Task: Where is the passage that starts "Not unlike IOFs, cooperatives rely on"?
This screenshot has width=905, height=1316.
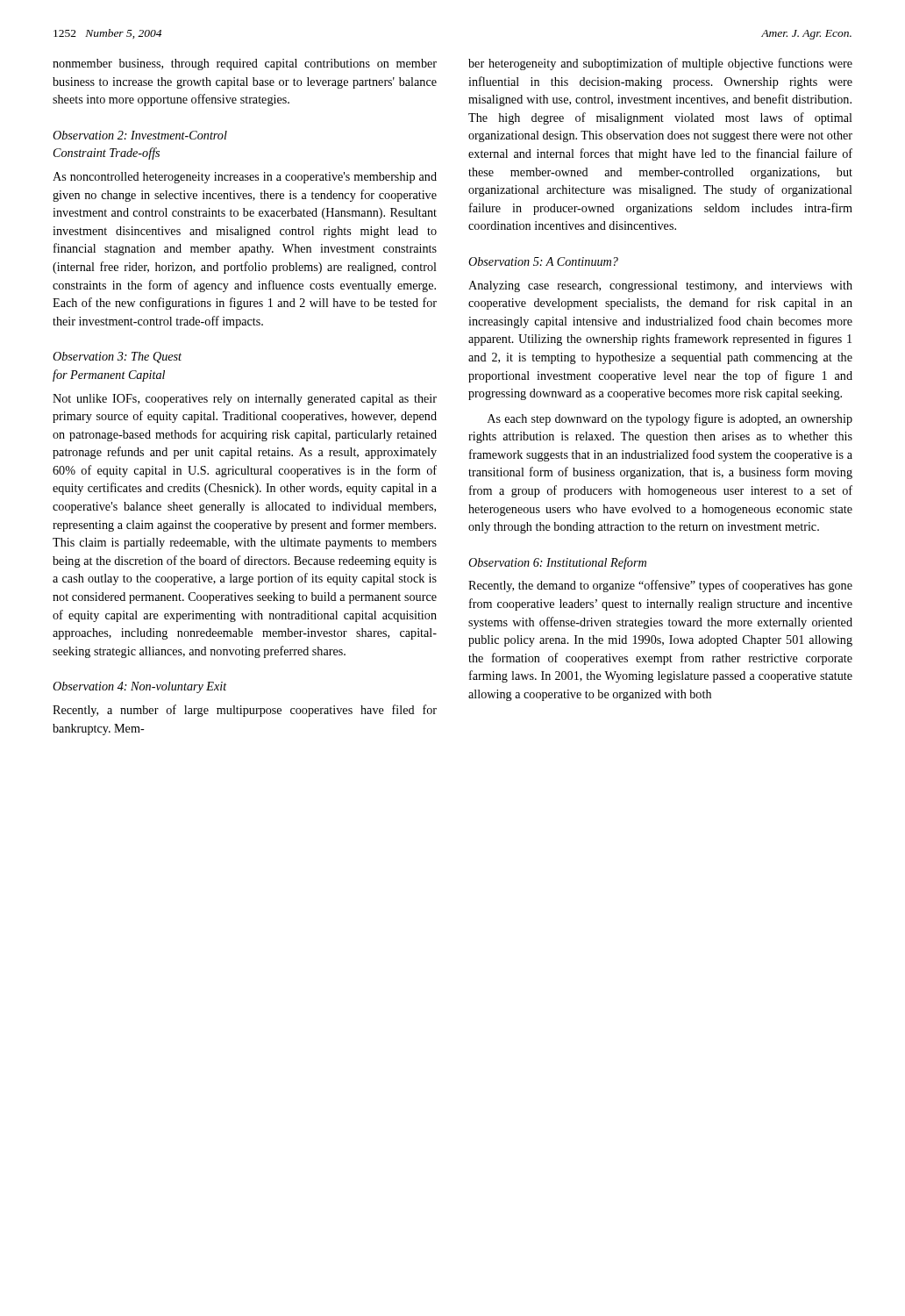Action: click(245, 525)
